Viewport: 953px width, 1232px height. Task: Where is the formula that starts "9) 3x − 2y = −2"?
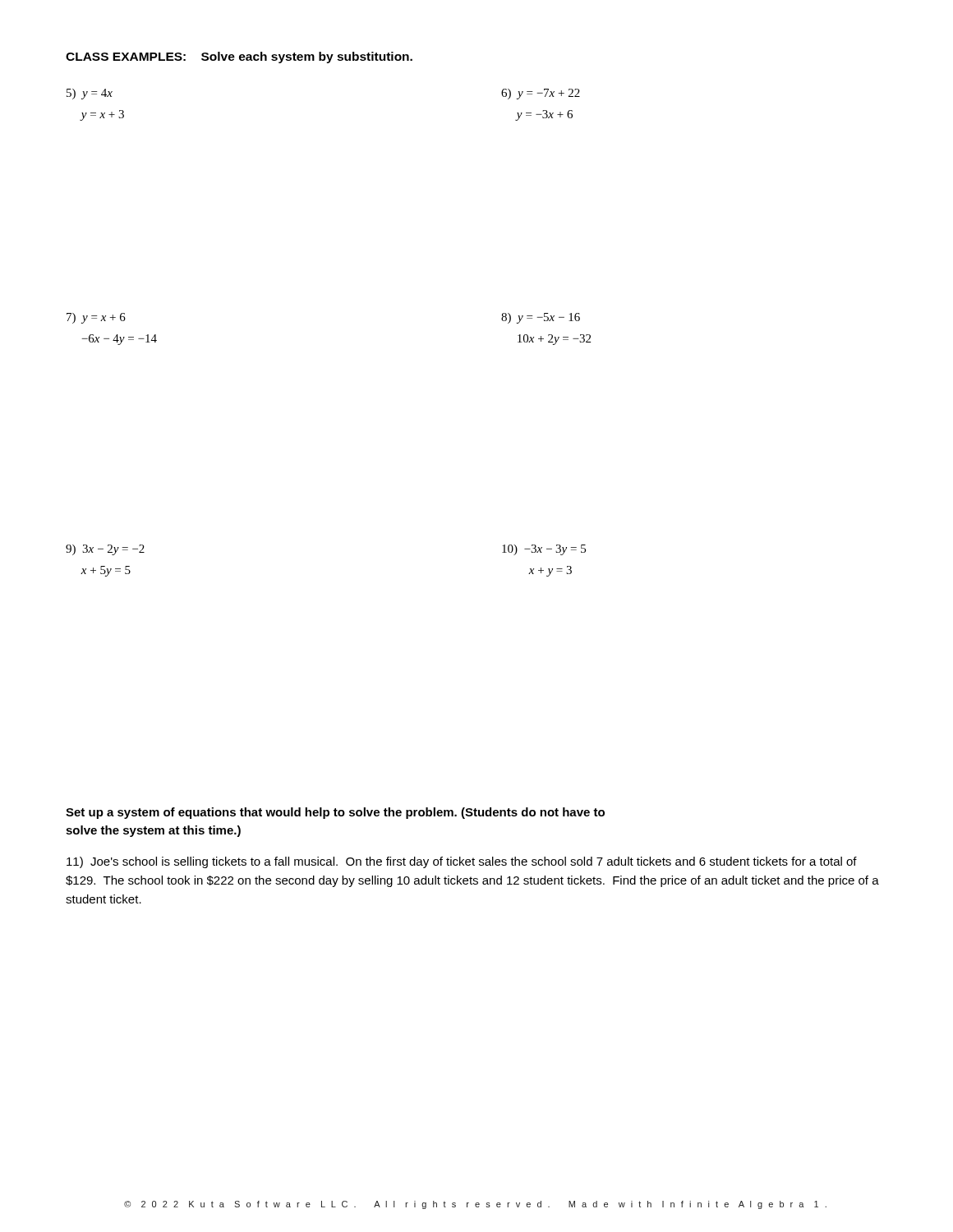pos(105,559)
